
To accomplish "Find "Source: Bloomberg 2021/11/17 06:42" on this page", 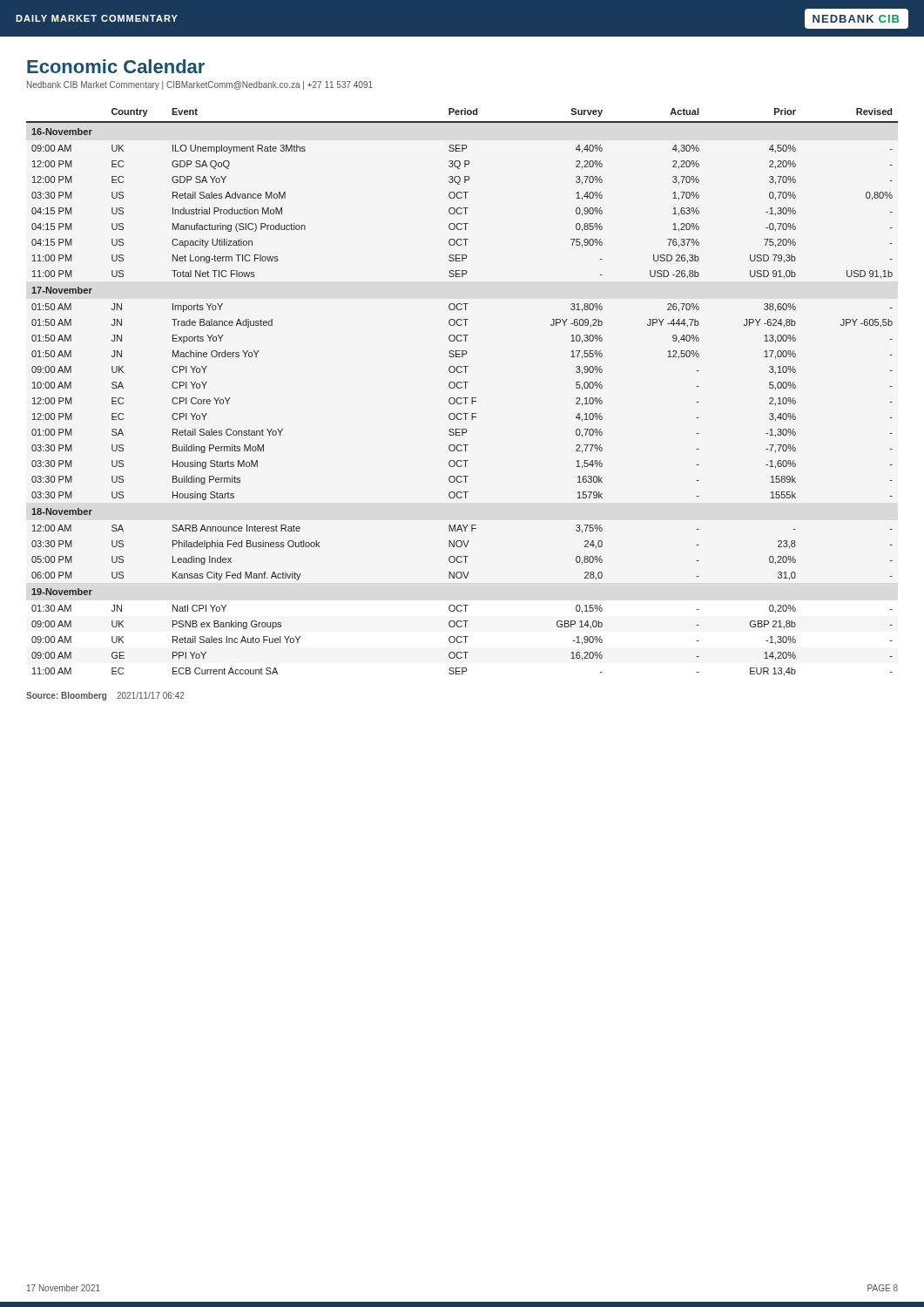I will pyautogui.click(x=105, y=696).
